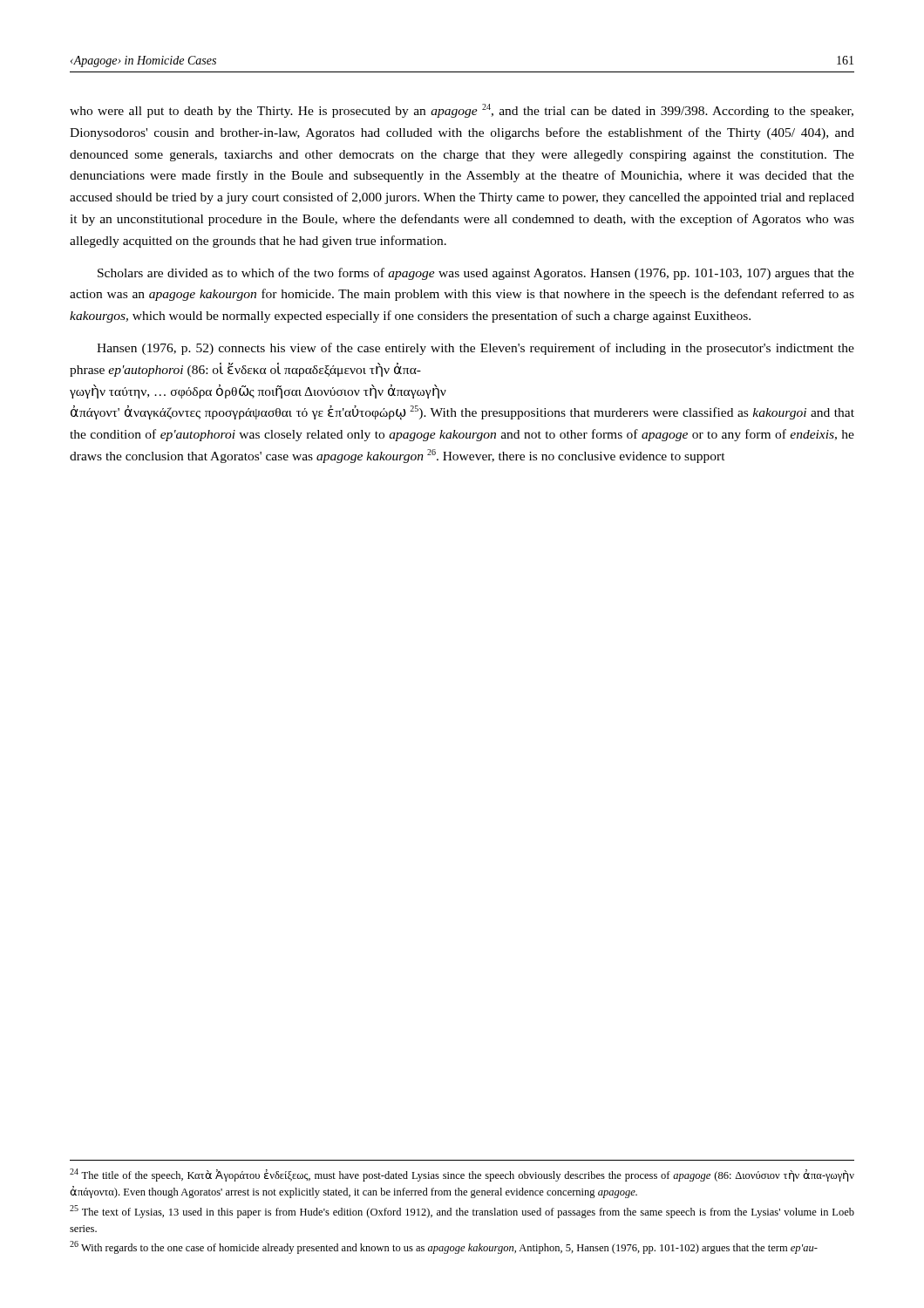Find the block starting "Scholars are divided as to which of"
This screenshot has width=924, height=1308.
(462, 295)
